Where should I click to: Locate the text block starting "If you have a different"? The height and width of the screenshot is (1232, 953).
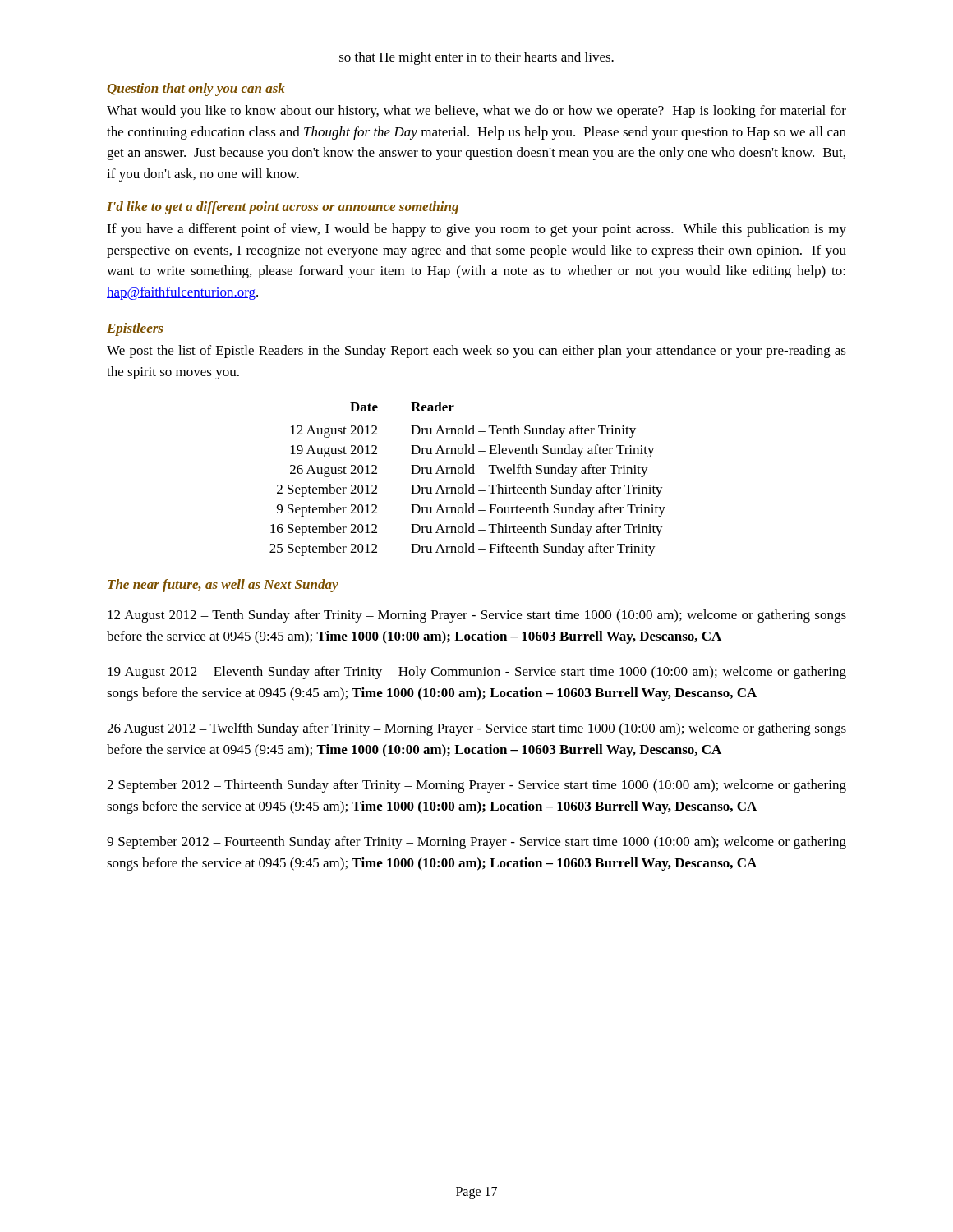pyautogui.click(x=476, y=260)
